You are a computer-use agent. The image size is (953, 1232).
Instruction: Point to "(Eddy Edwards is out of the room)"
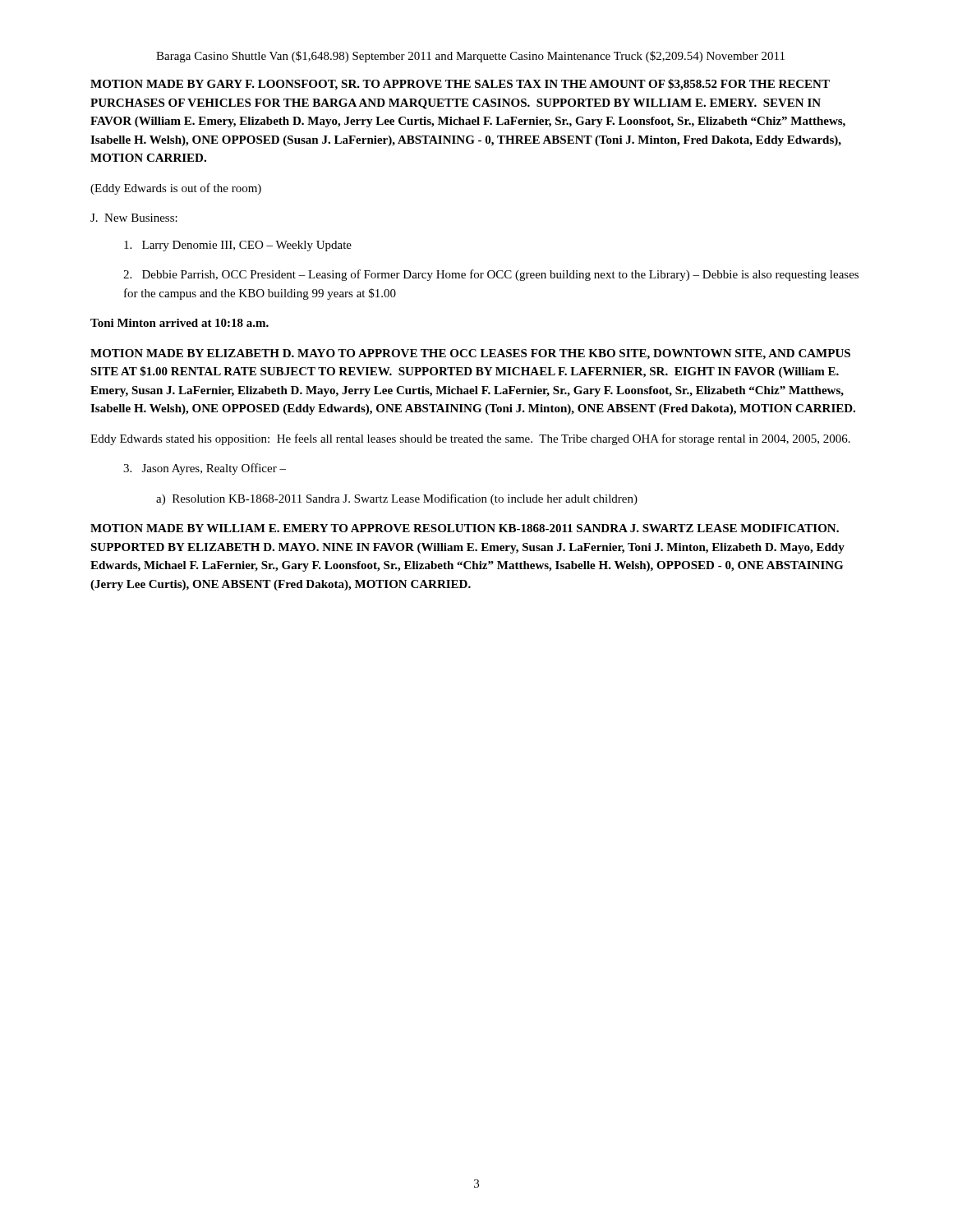176,188
